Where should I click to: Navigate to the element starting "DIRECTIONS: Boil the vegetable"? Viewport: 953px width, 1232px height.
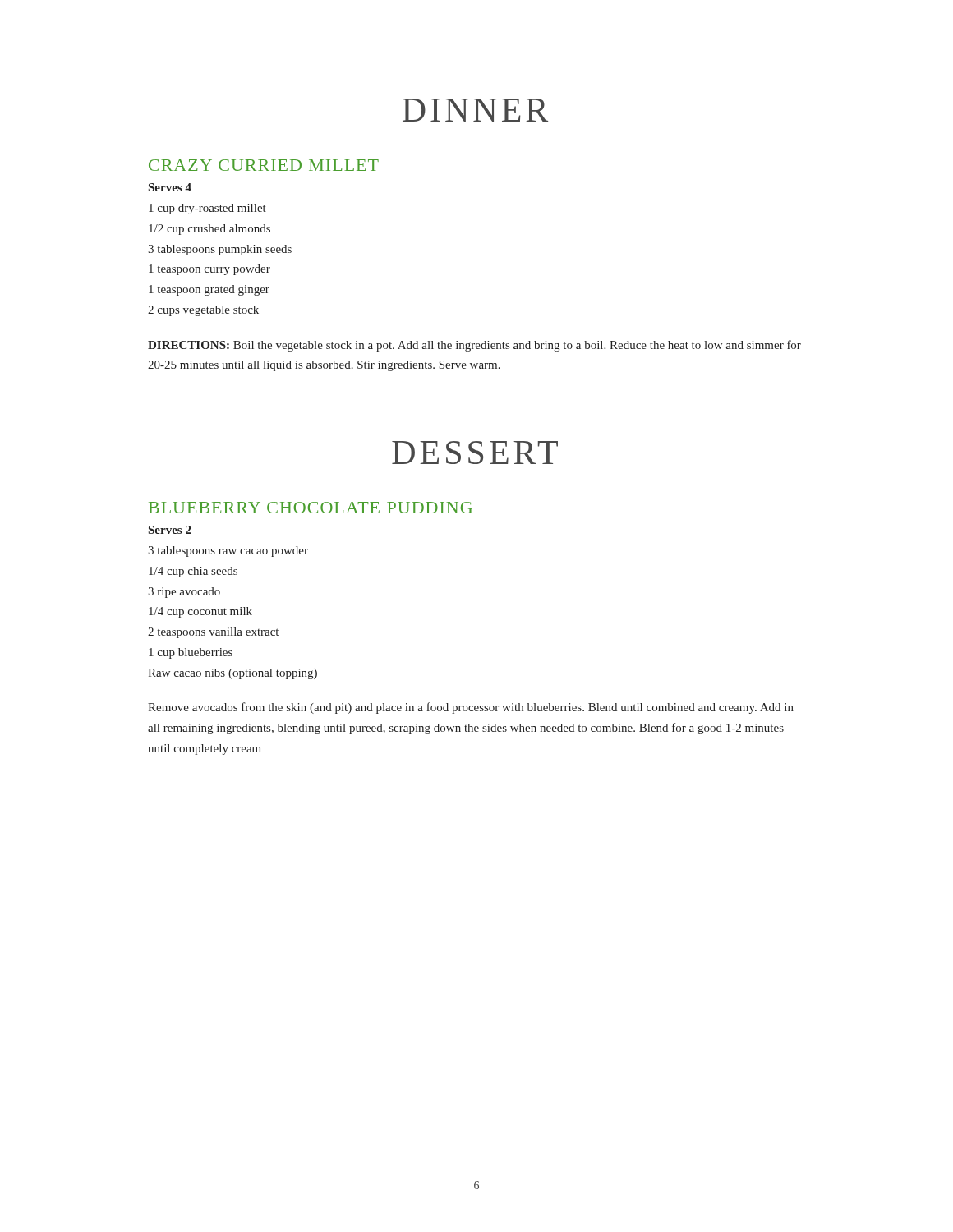tap(474, 355)
